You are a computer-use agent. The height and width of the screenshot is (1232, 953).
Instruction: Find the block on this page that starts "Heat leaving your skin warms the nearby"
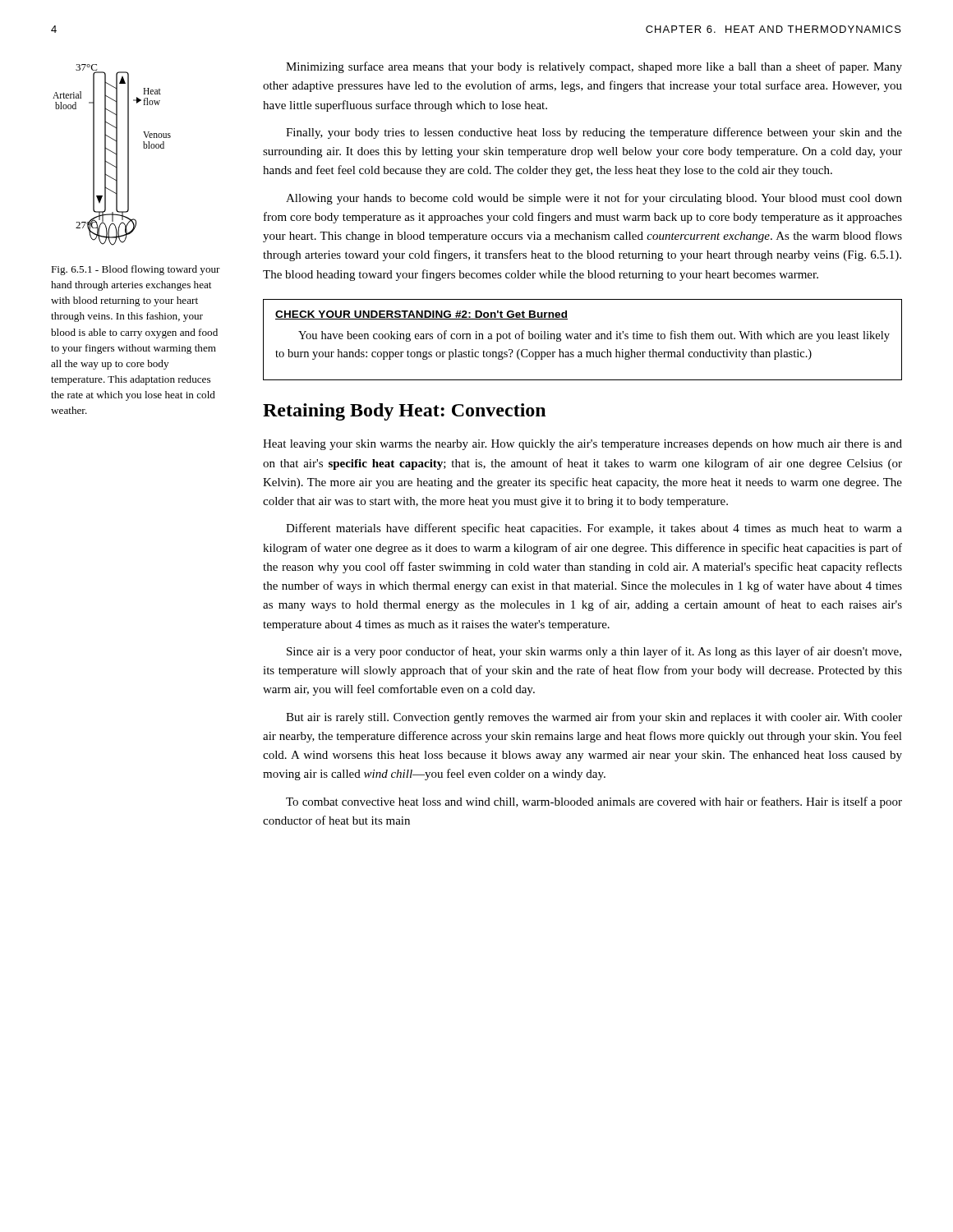pyautogui.click(x=583, y=473)
